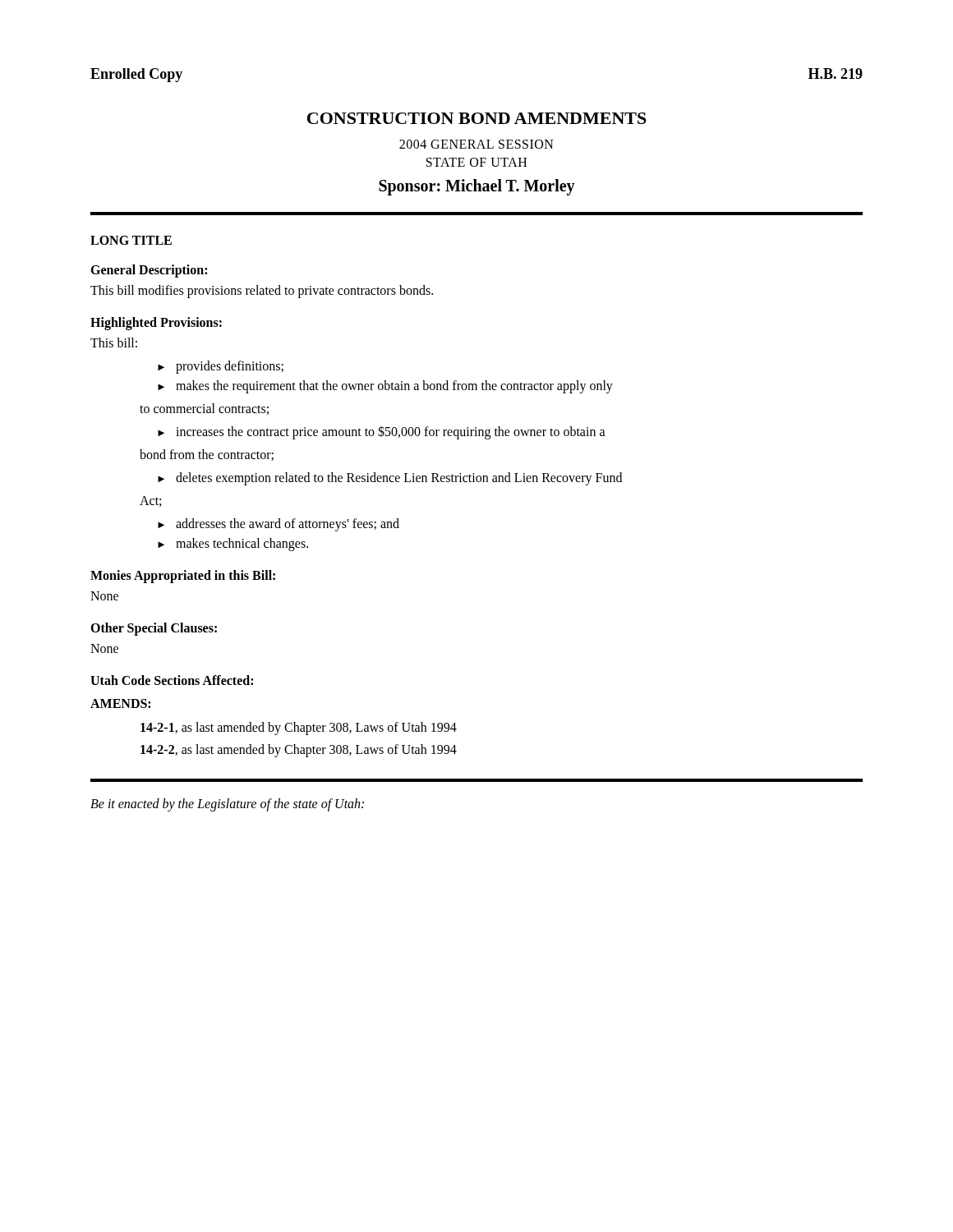Locate the text starting "14-2-1, as last amended by"

(298, 727)
